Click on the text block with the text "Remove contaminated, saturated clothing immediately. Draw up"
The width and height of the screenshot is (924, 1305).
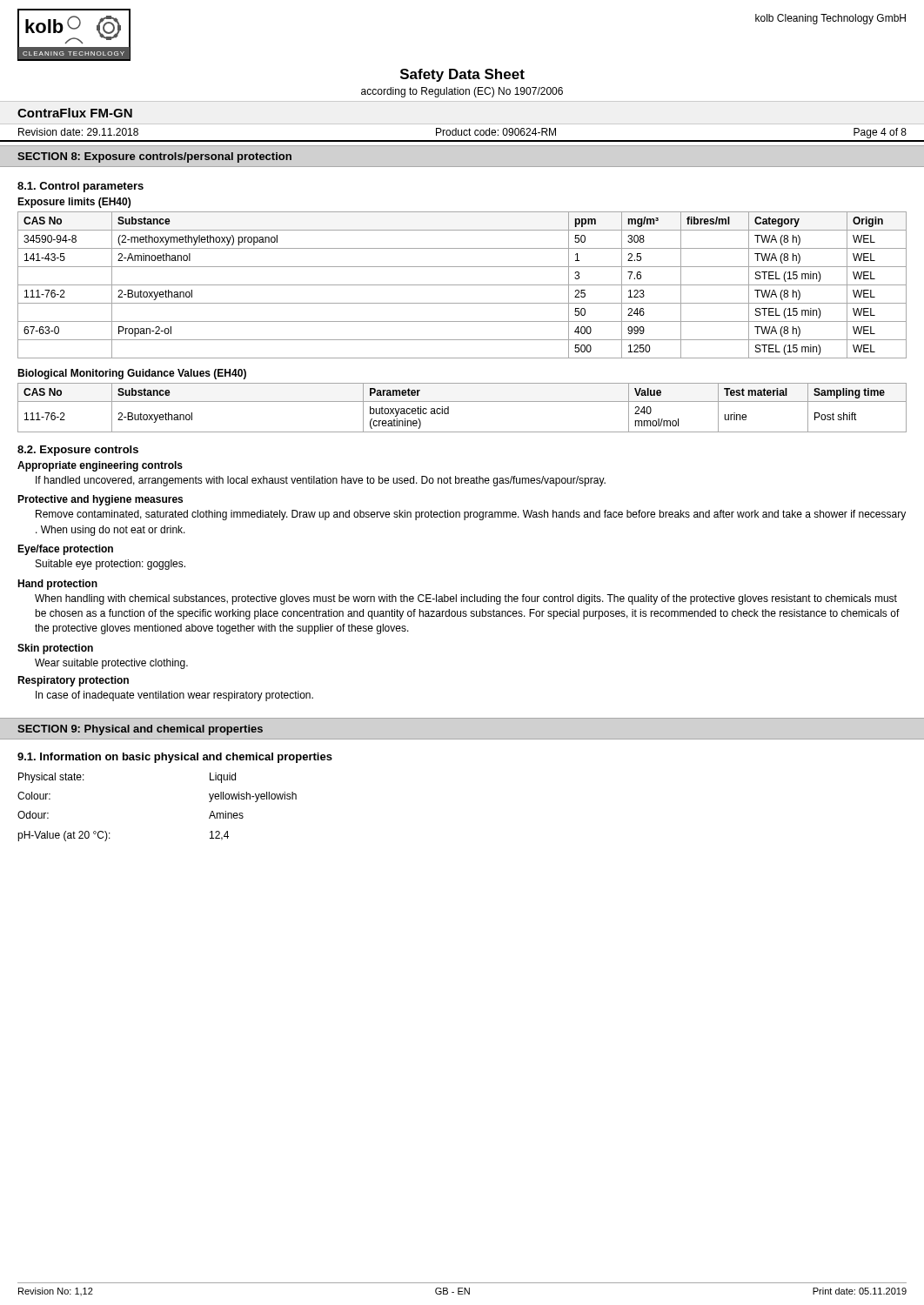470,522
